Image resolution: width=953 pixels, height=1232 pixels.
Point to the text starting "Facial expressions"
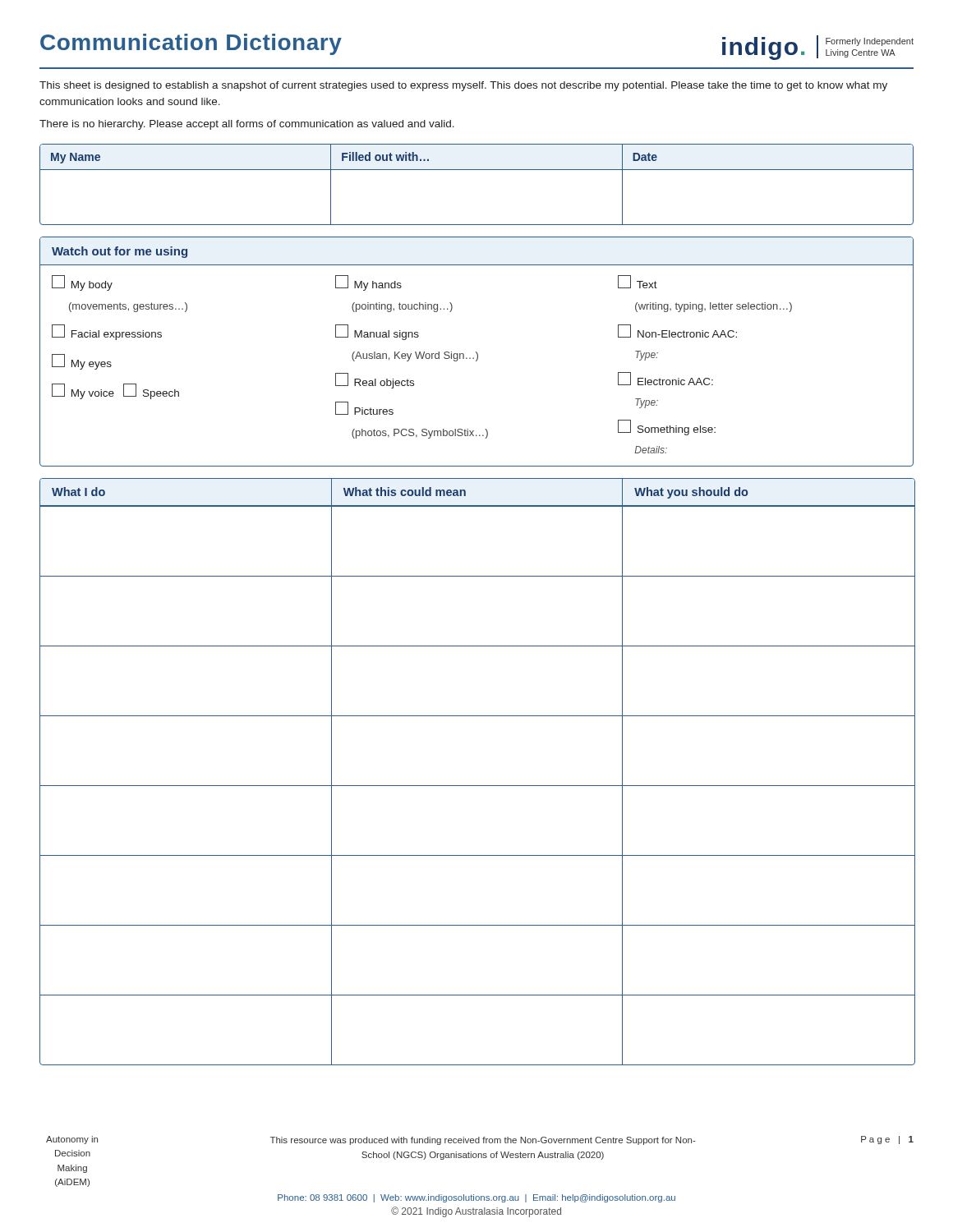[107, 332]
